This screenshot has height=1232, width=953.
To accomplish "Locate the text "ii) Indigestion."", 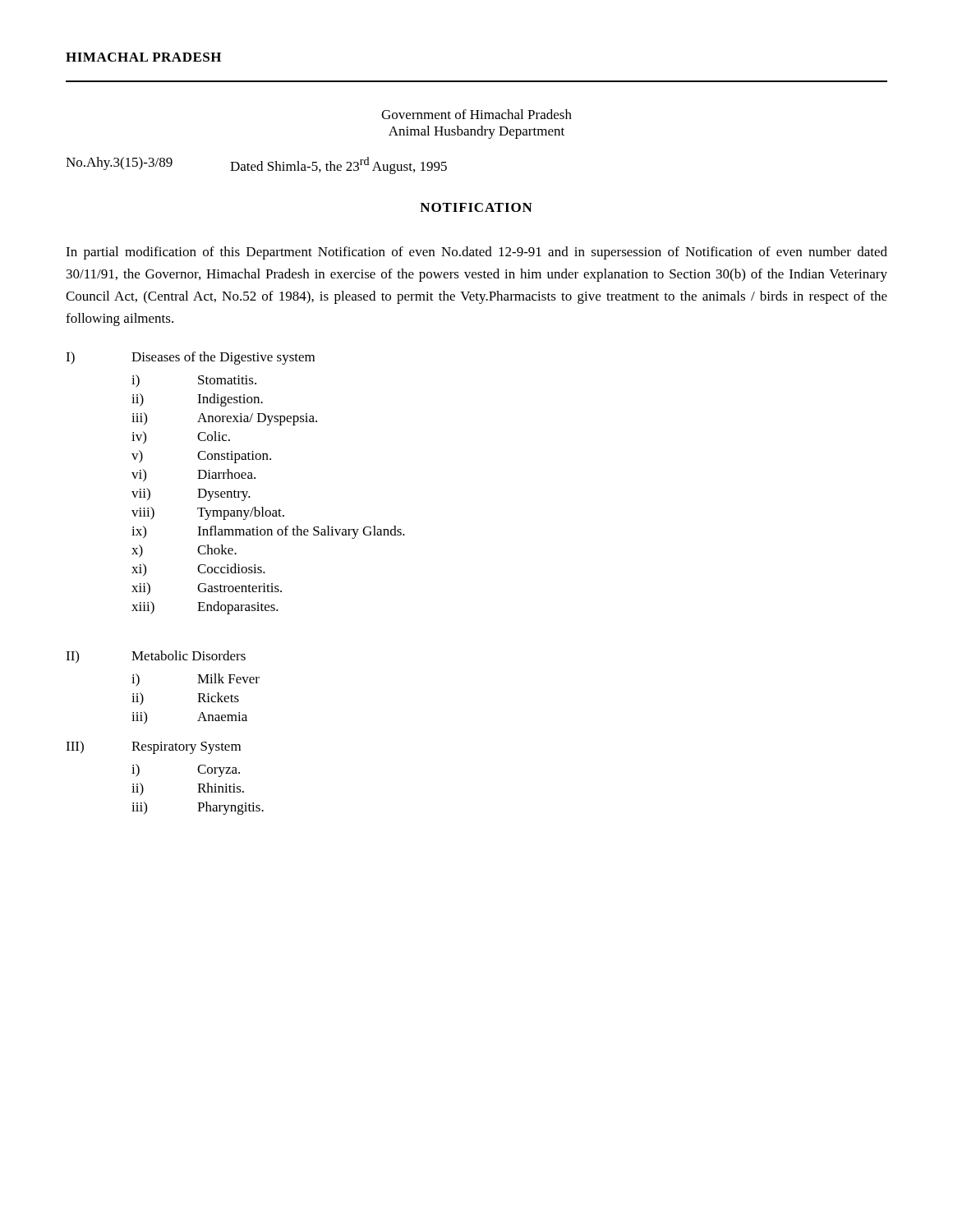I will pyautogui.click(x=197, y=400).
